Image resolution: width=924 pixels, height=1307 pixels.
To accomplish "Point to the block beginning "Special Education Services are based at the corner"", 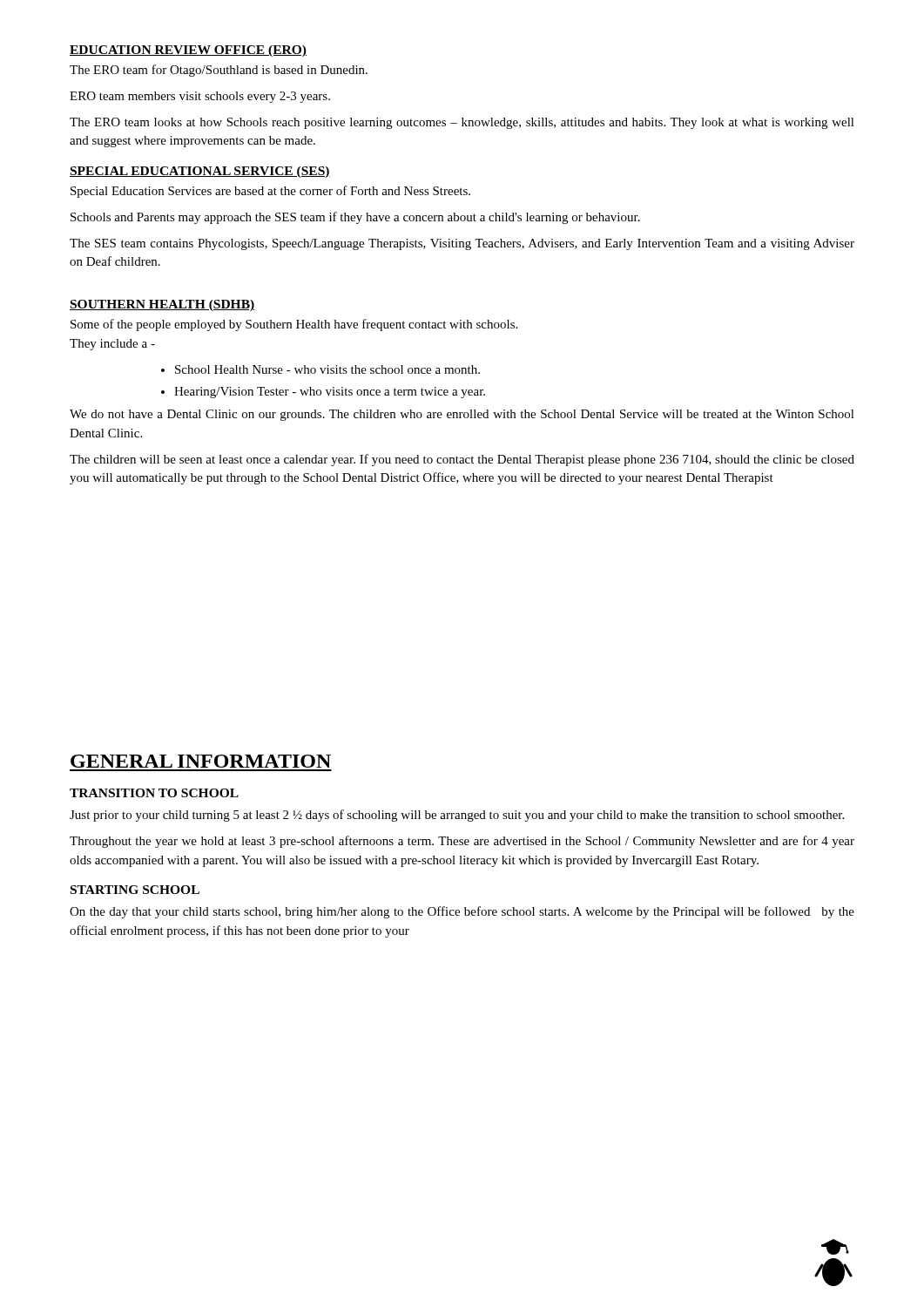I will click(462, 192).
